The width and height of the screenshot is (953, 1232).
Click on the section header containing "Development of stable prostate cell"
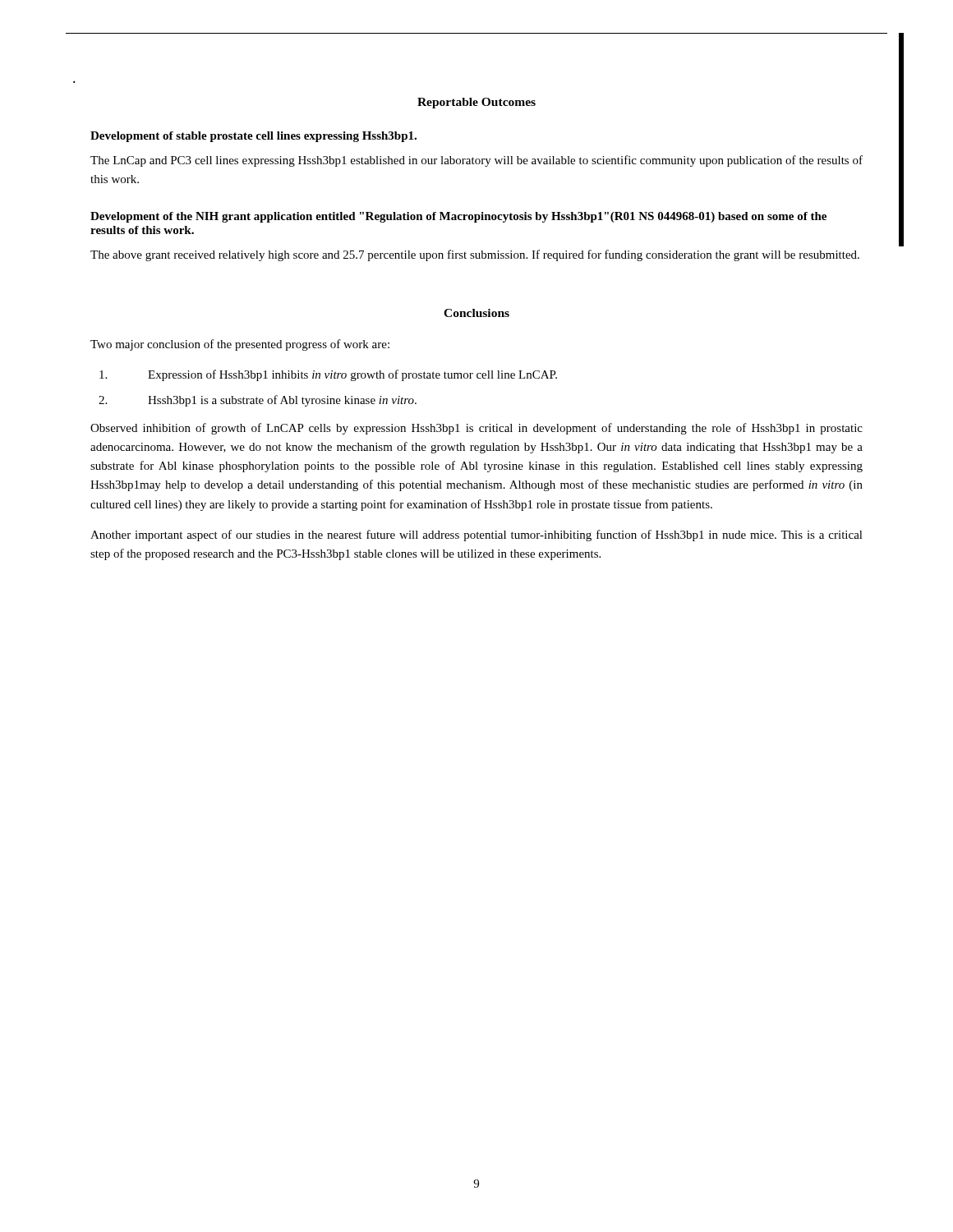click(254, 136)
